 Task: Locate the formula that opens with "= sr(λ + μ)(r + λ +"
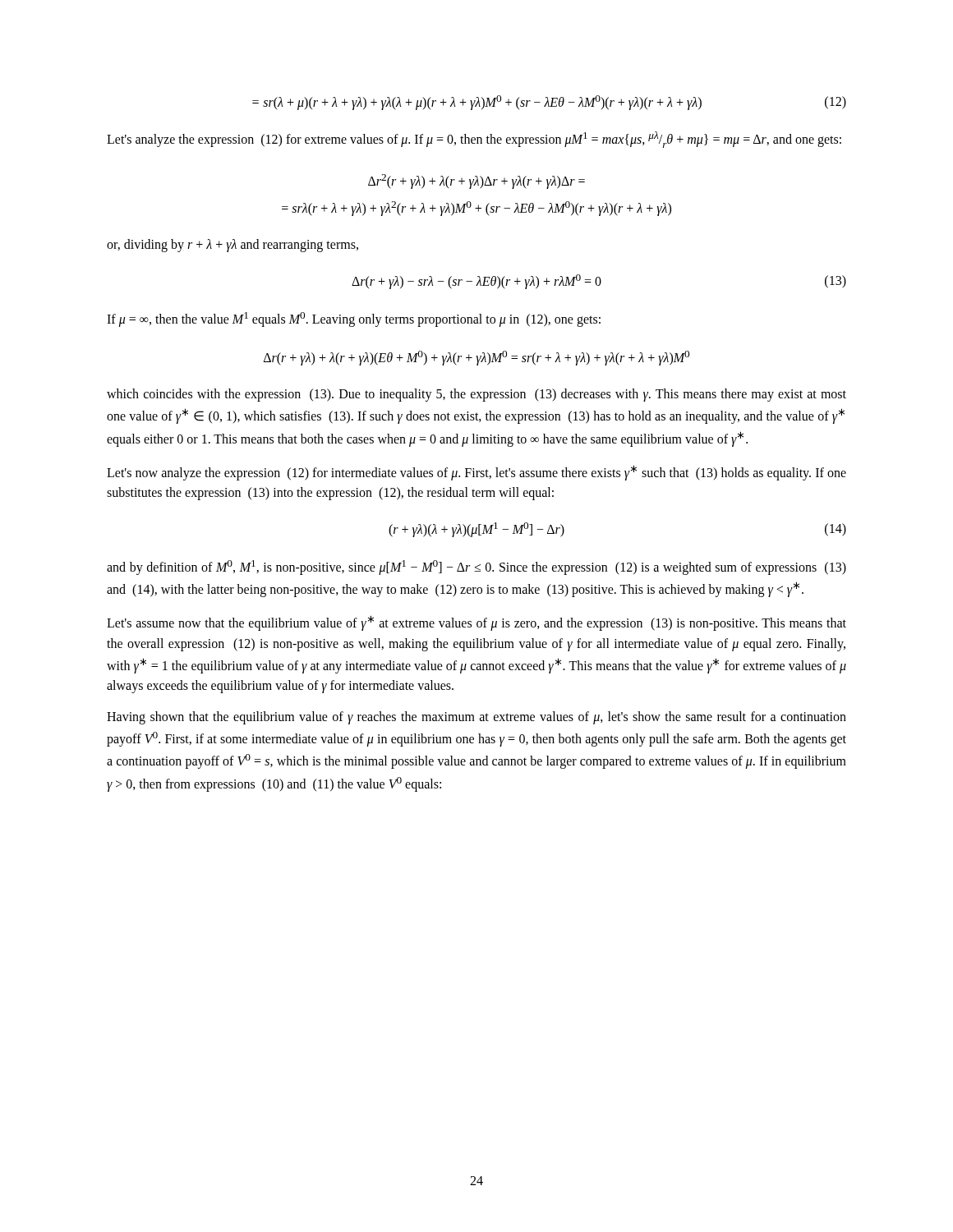click(x=549, y=102)
